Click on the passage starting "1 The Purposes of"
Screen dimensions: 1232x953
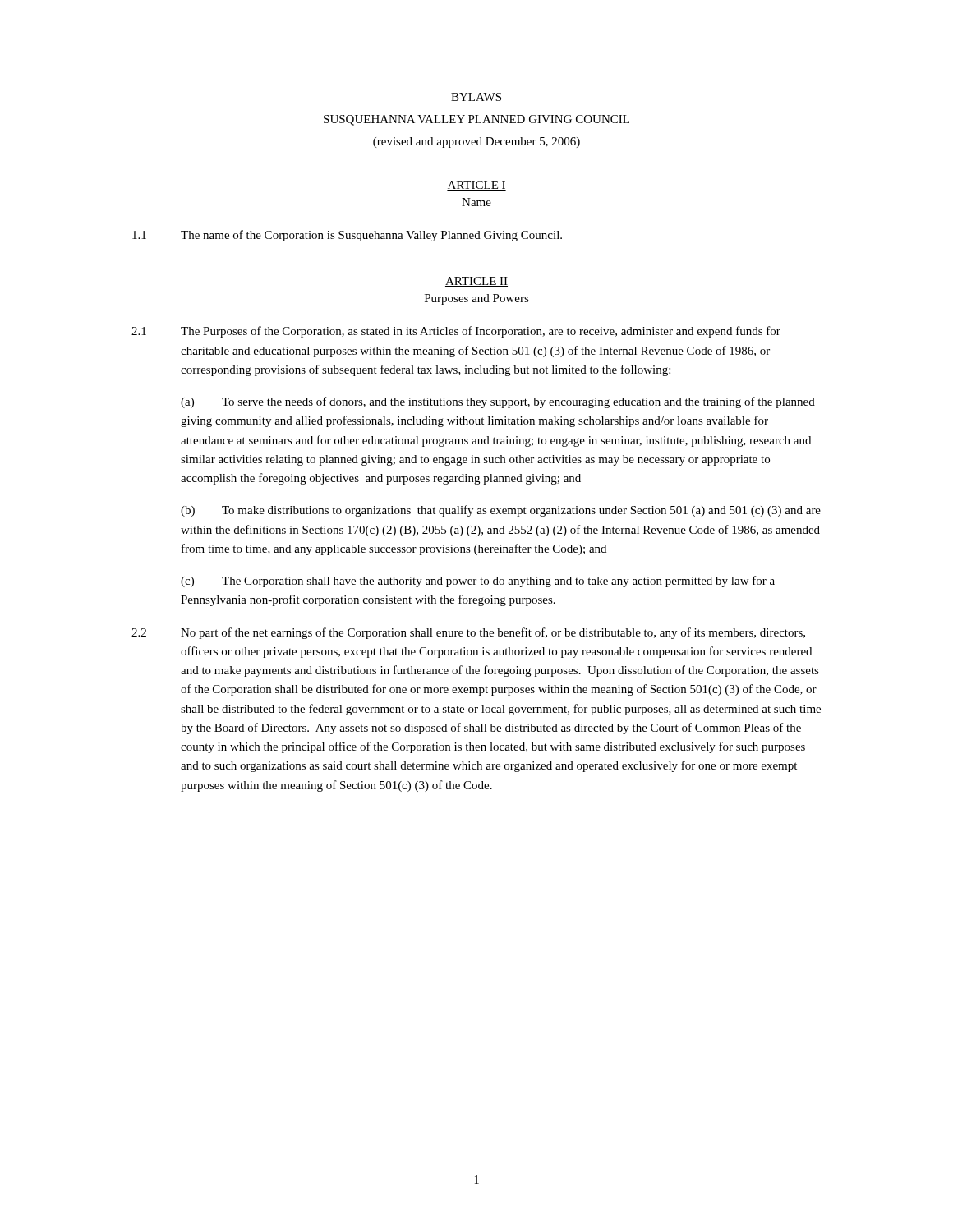[476, 351]
